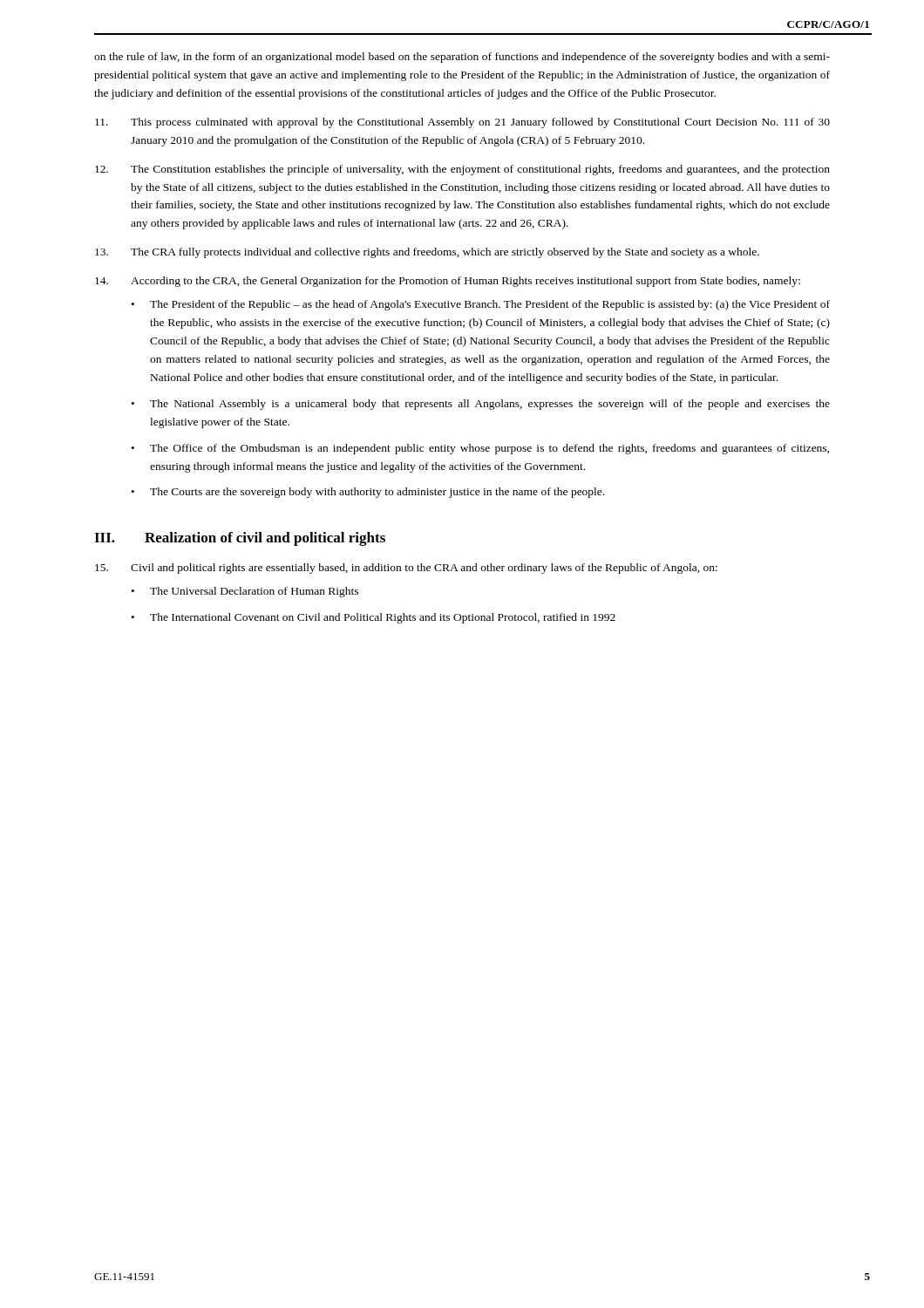This screenshot has height=1308, width=924.
Task: Find the passage starting "The Constitution establishes the principle of universality,"
Action: point(462,197)
